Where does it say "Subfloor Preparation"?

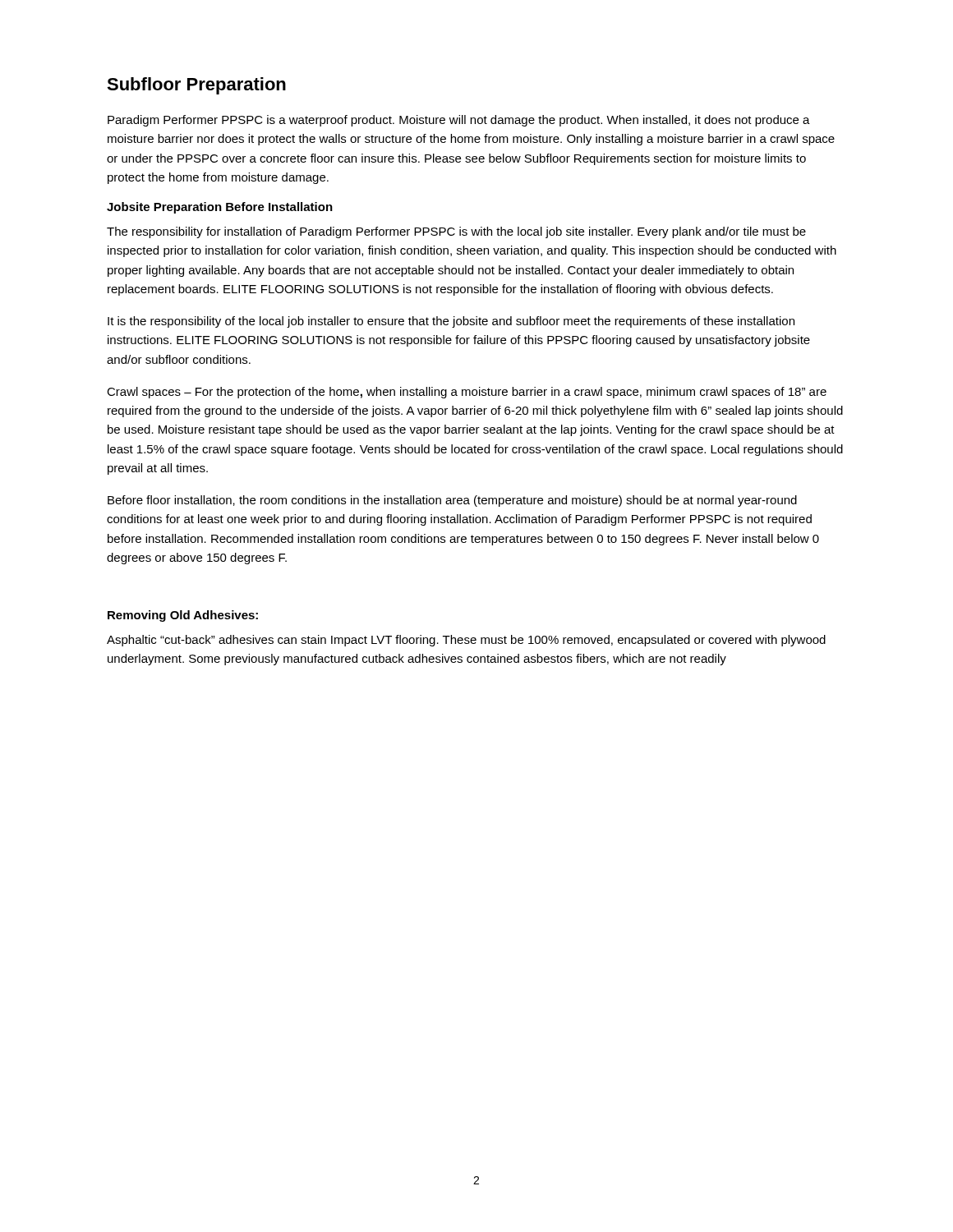point(197,84)
